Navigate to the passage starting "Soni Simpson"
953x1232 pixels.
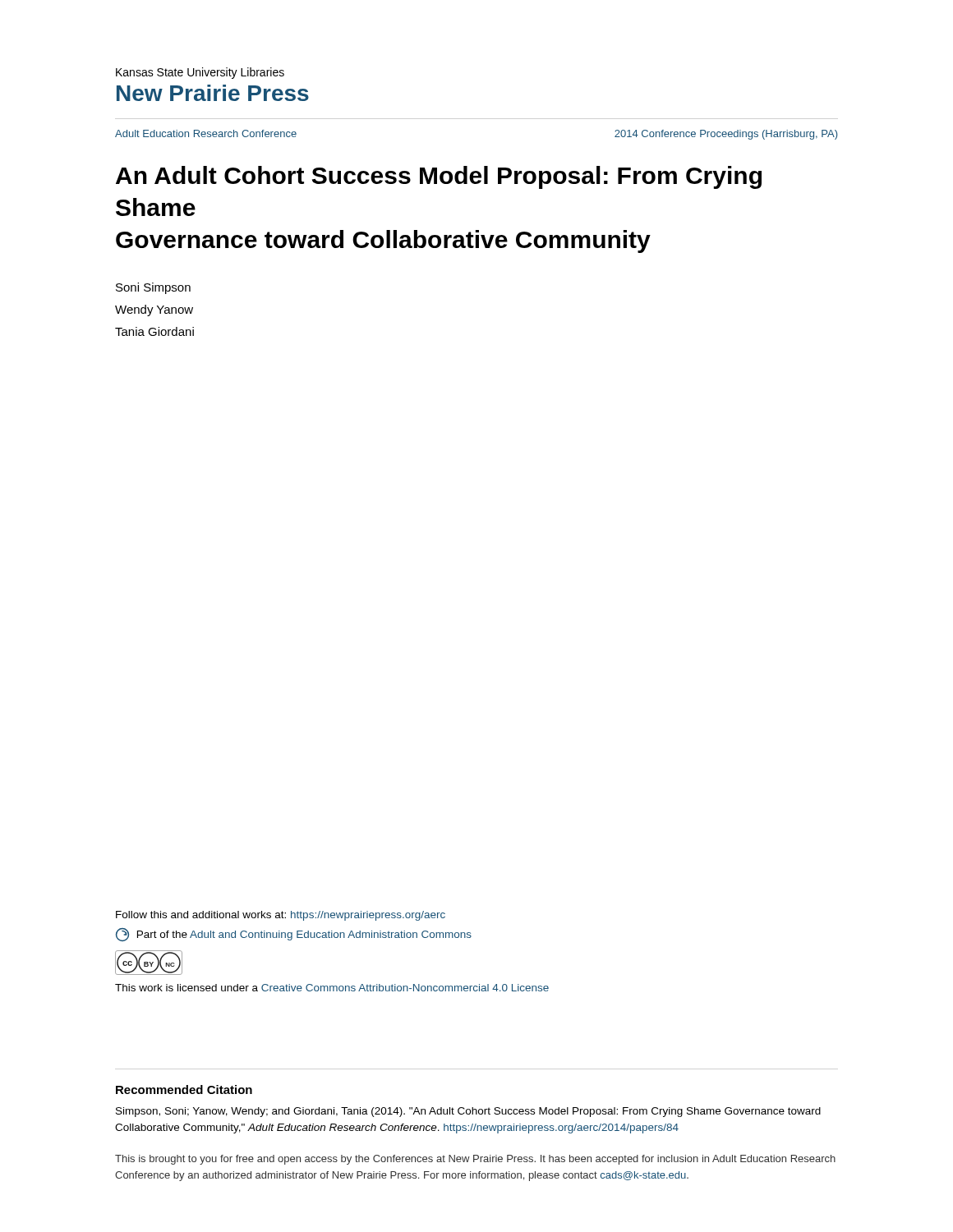(153, 287)
